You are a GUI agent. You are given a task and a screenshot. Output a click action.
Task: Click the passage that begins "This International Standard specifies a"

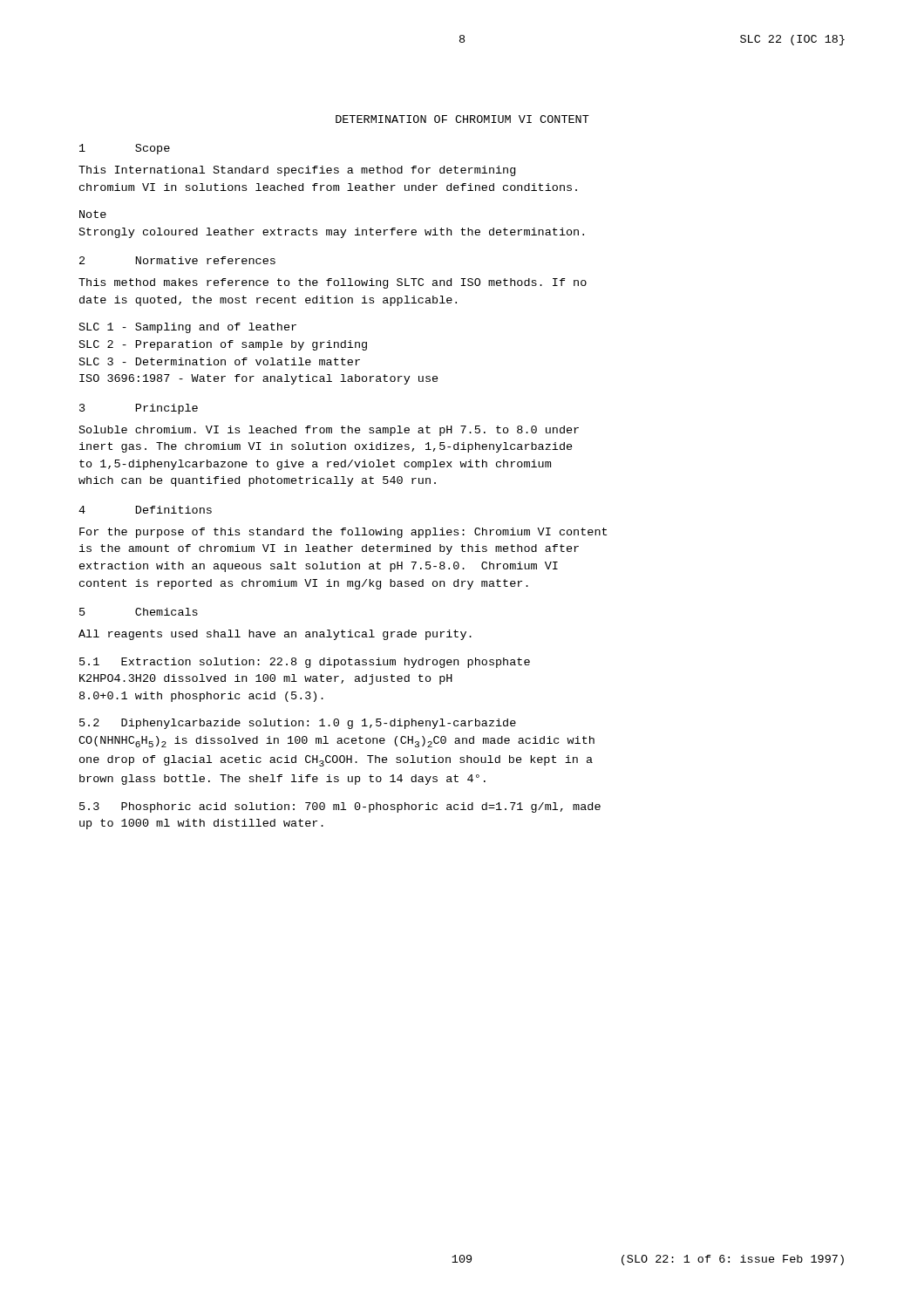[x=329, y=179]
